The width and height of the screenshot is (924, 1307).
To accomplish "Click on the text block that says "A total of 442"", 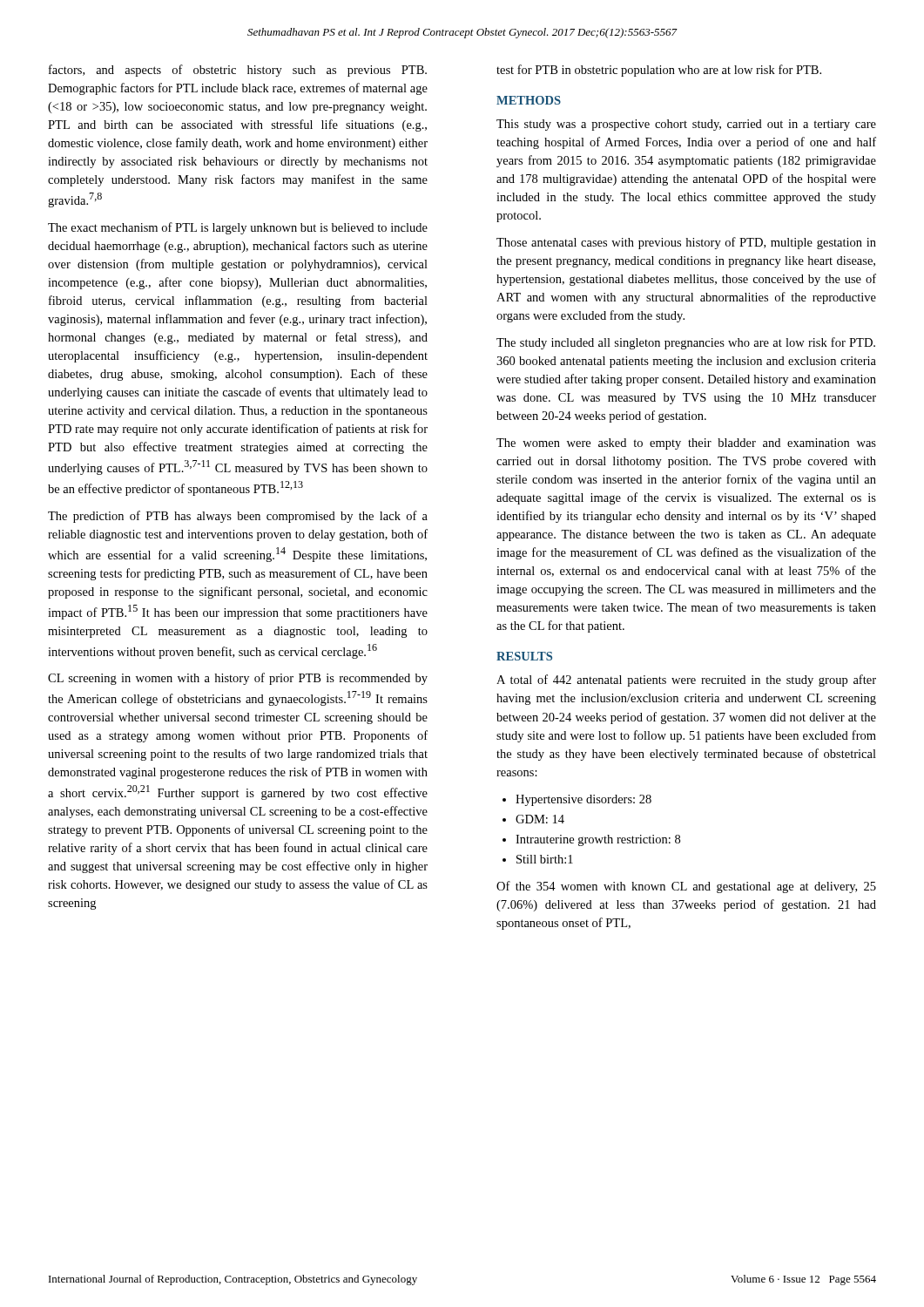I will point(686,726).
